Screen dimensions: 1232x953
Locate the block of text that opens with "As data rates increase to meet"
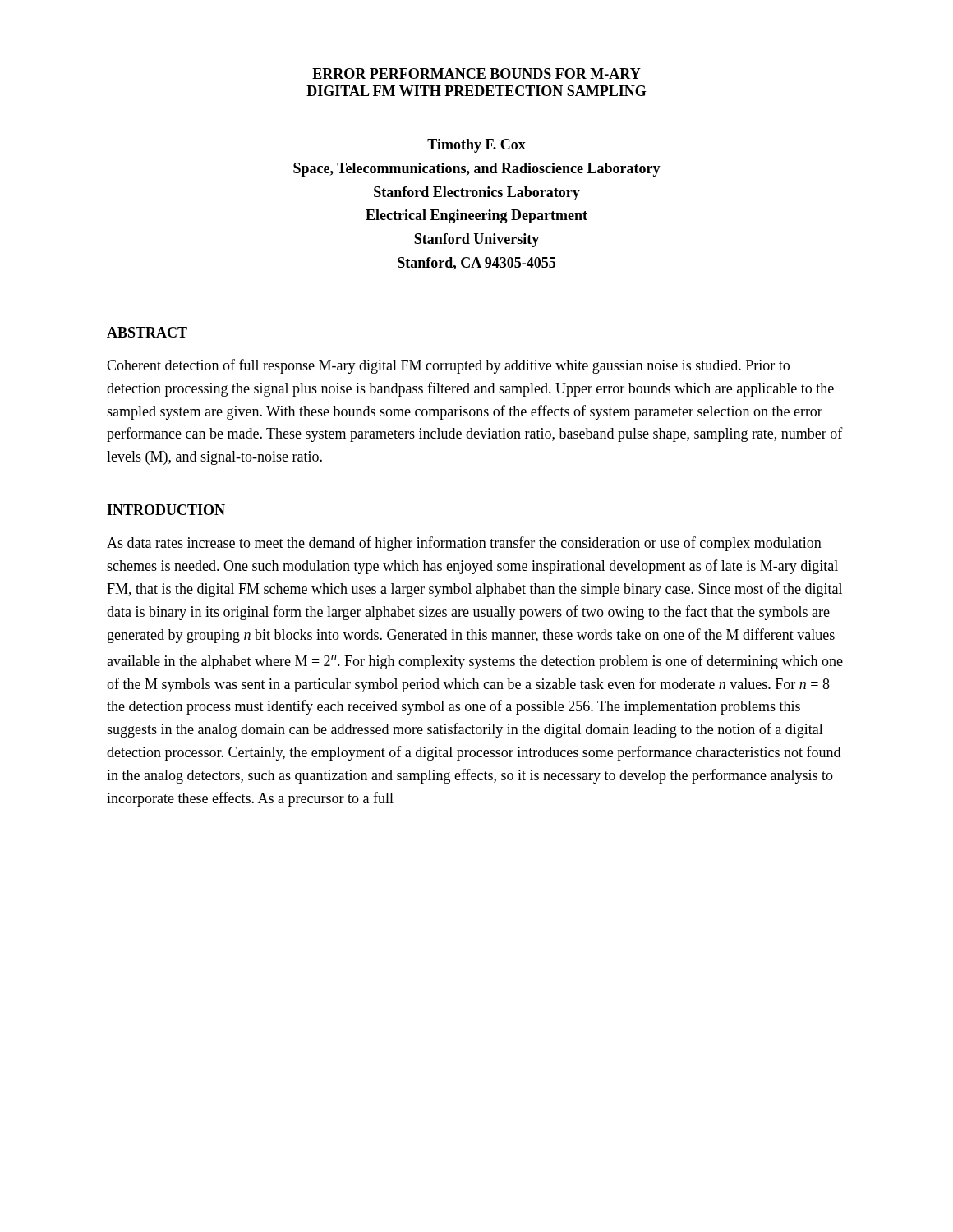click(475, 671)
